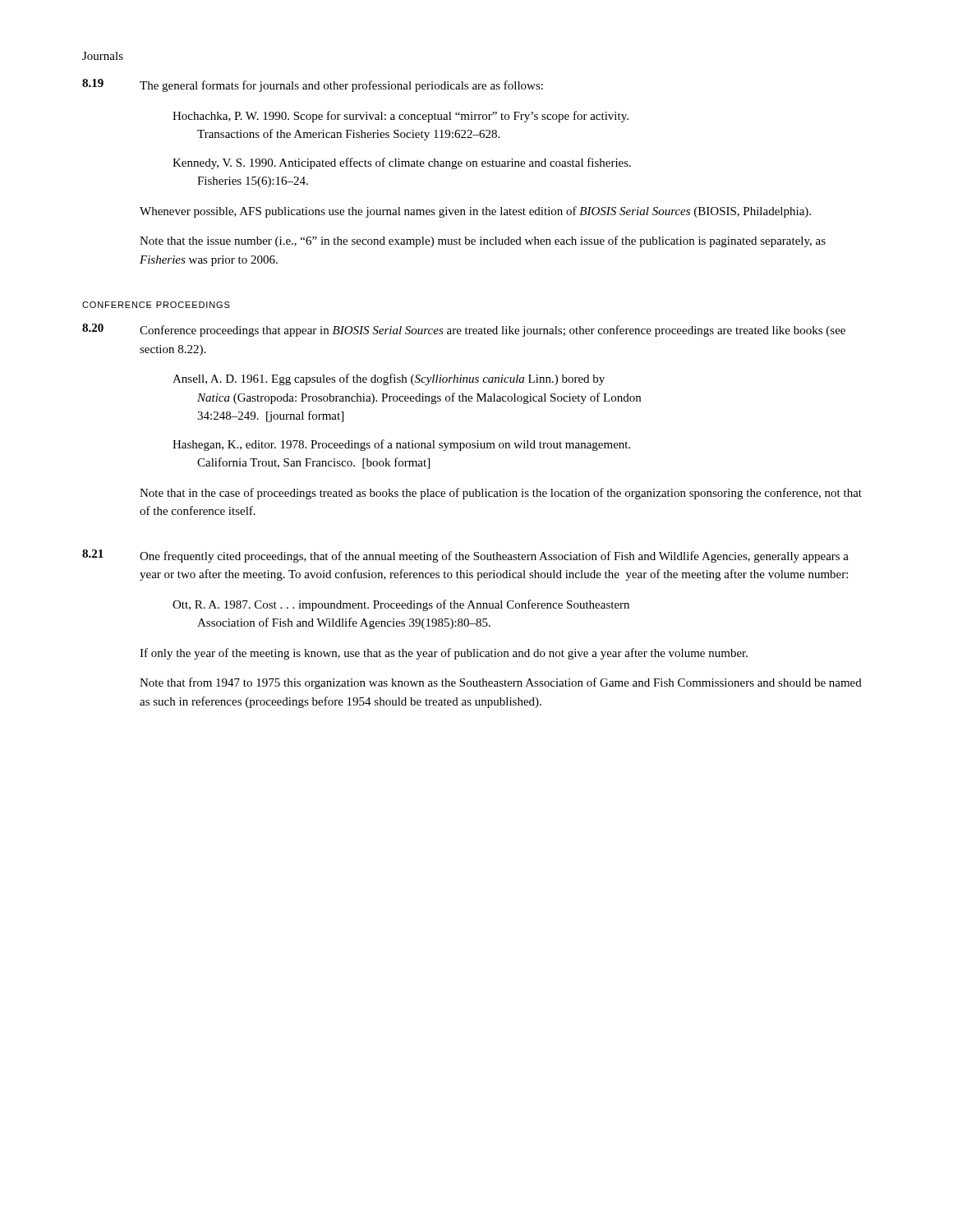The image size is (953, 1232).
Task: Find the block starting "CONFERENCE PROCEEDINGS"
Action: (156, 305)
